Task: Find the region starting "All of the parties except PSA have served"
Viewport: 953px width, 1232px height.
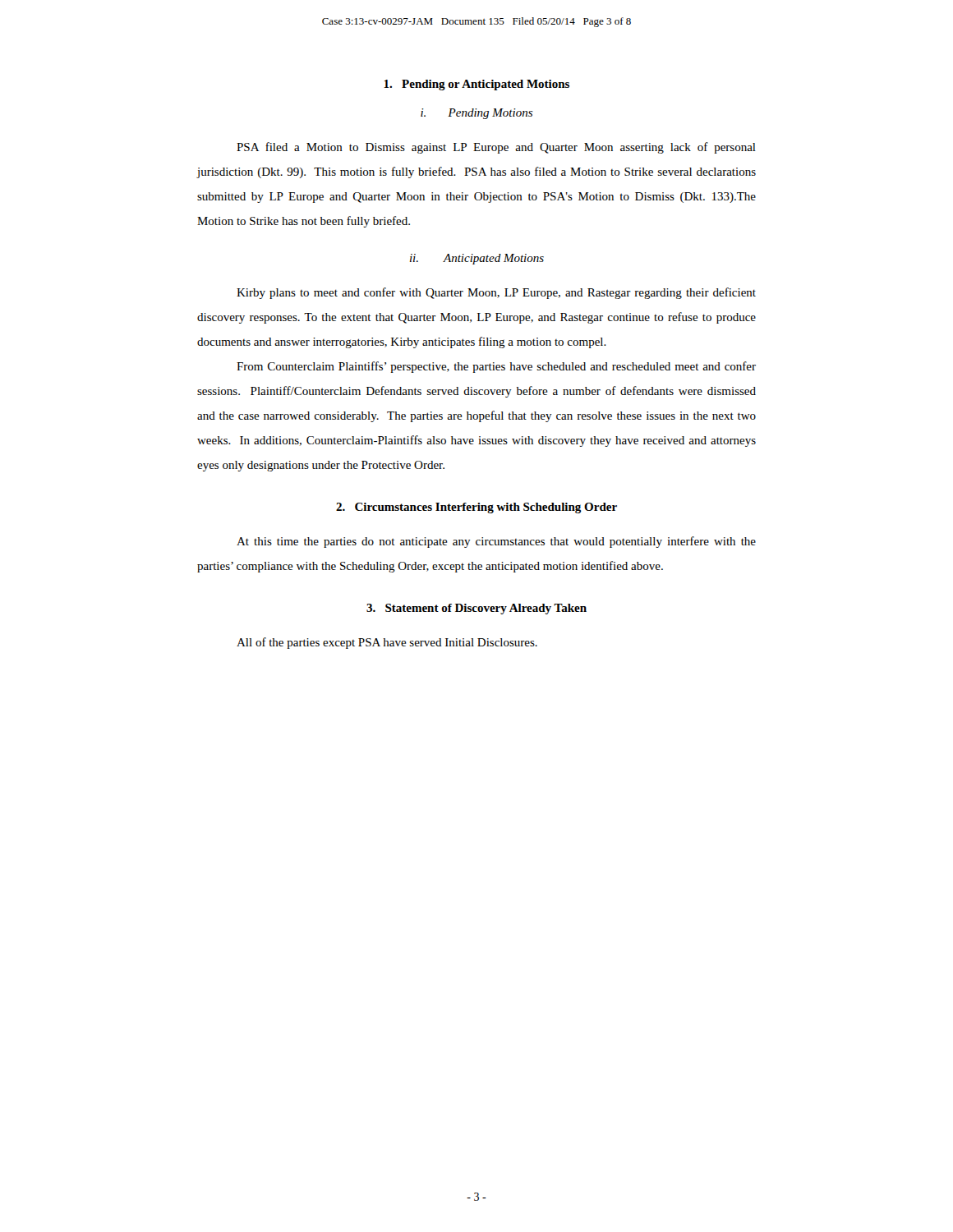Action: 387,642
